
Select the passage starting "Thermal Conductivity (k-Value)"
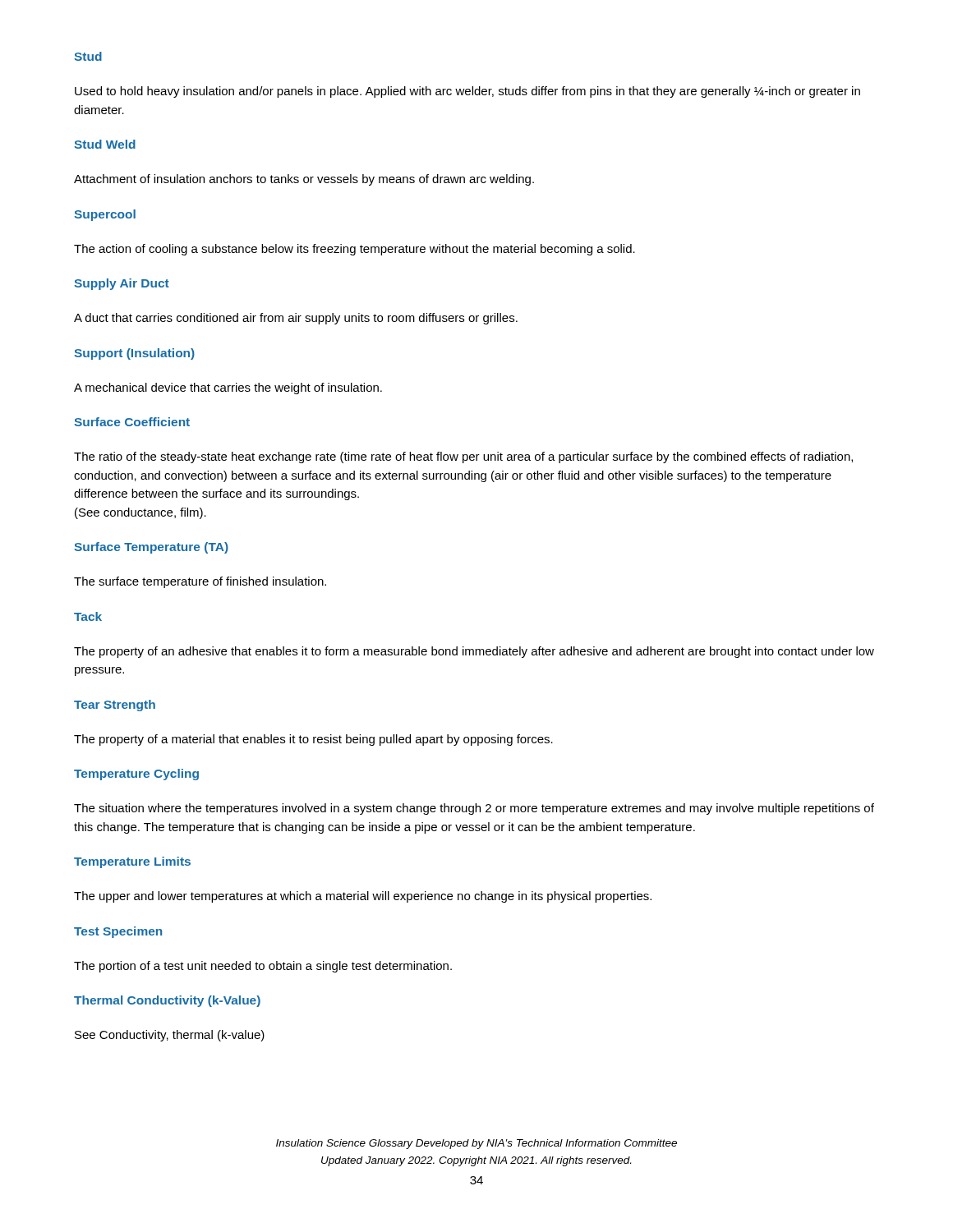[167, 1001]
